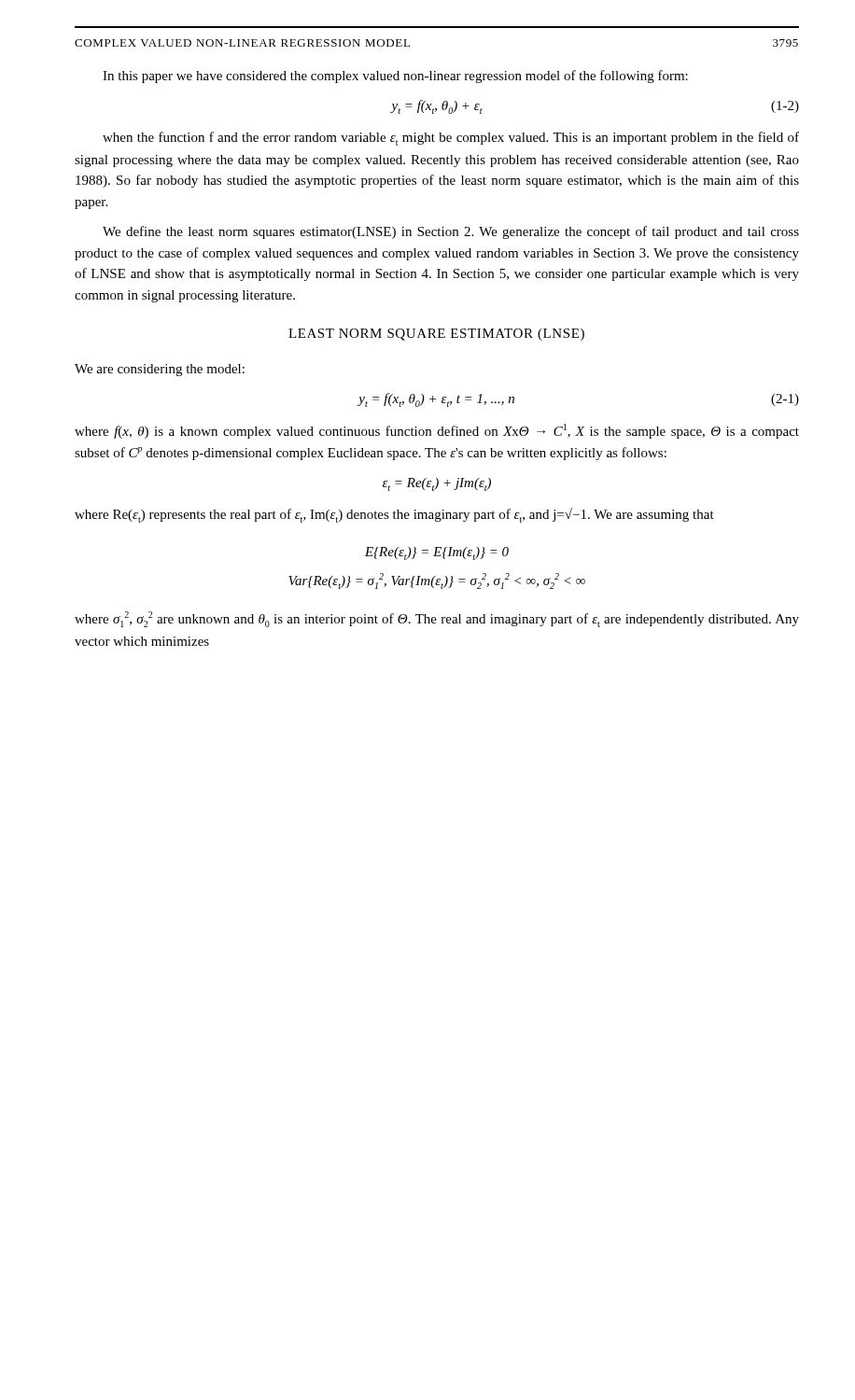The image size is (855, 1400).
Task: Find the formula that reads "yt = f(xt, θ0) + εt (1-2)"
Action: coord(422,107)
